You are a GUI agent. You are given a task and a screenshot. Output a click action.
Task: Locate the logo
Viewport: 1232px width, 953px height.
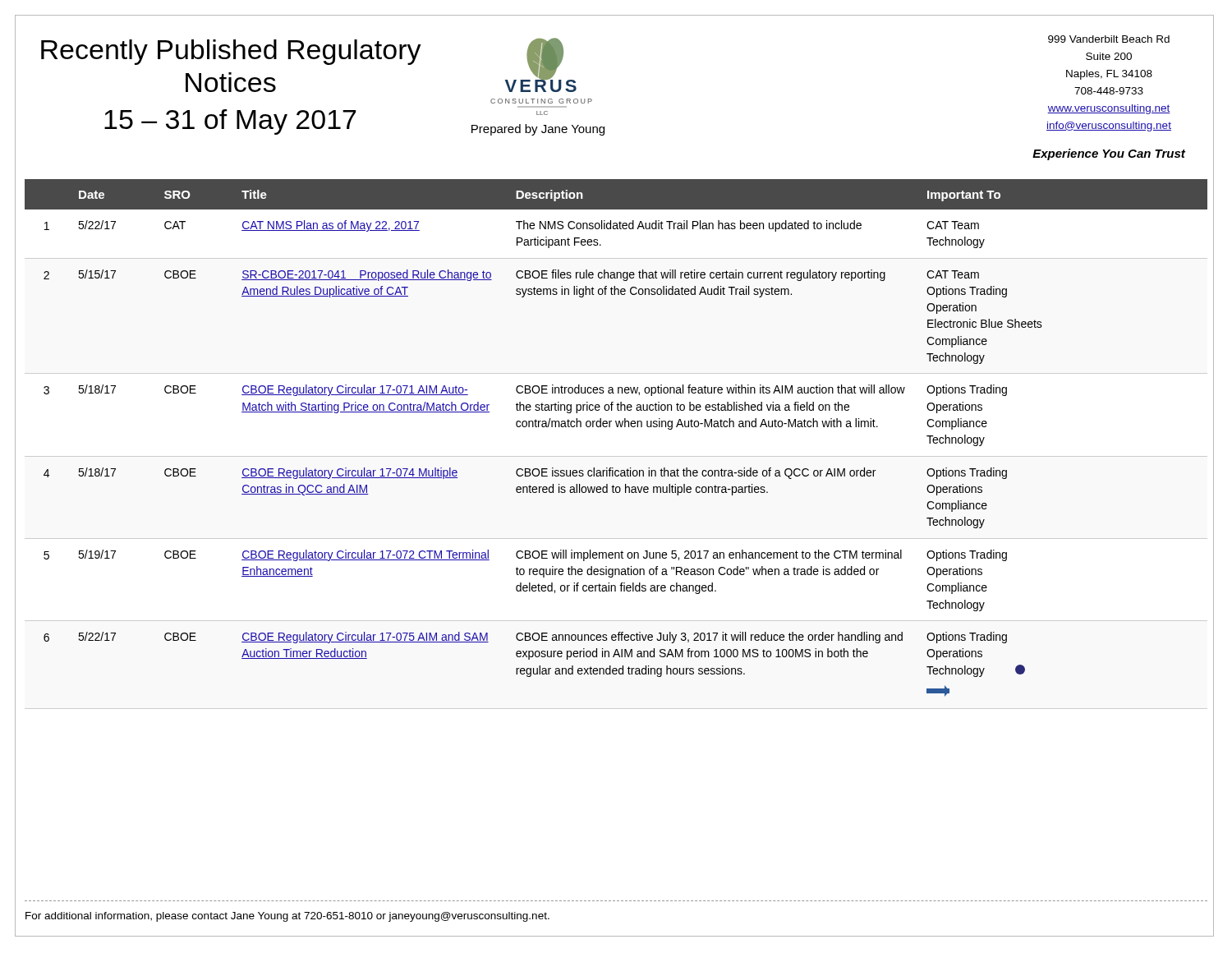coord(542,78)
